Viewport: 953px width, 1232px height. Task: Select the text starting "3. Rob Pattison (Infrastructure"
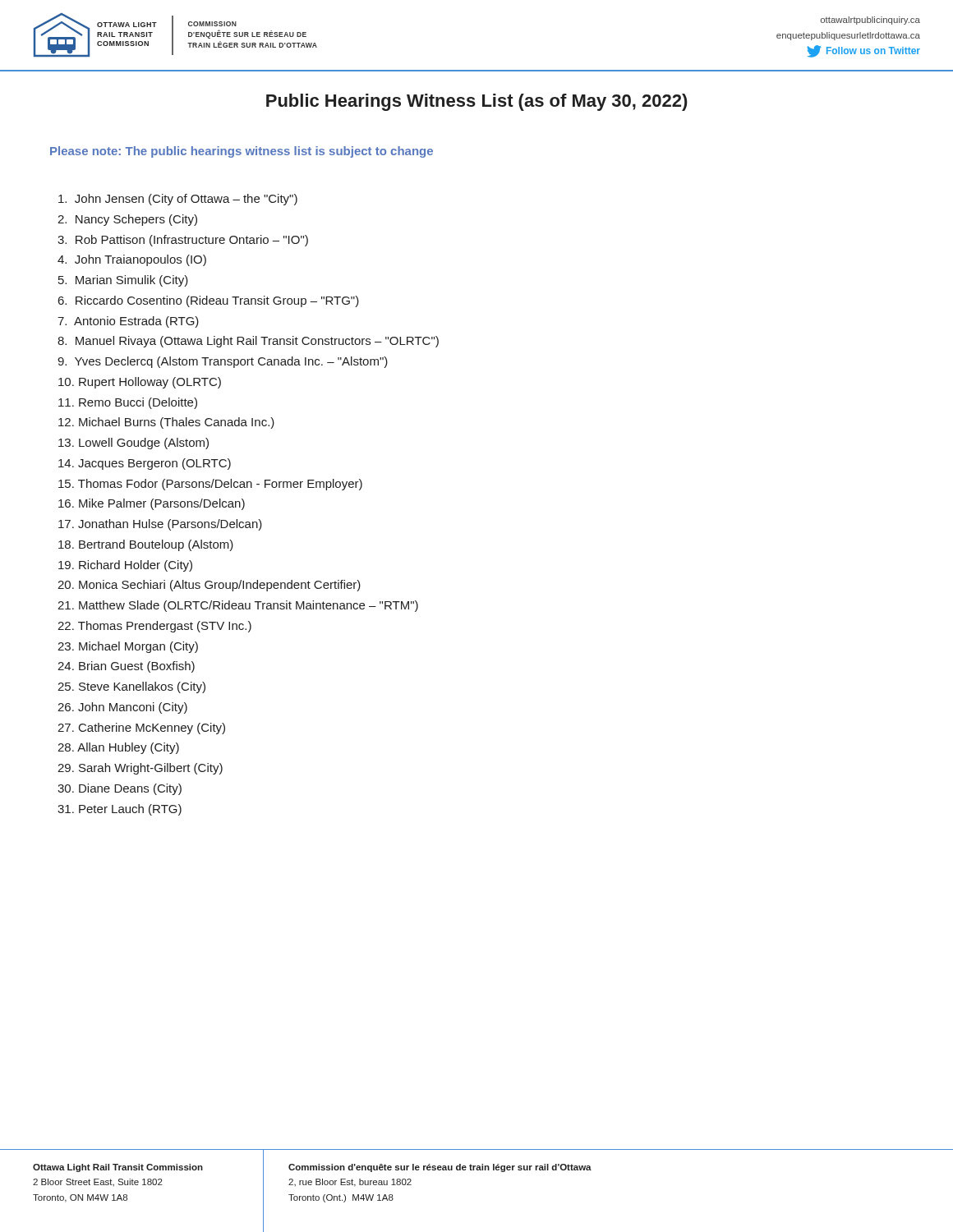(183, 239)
